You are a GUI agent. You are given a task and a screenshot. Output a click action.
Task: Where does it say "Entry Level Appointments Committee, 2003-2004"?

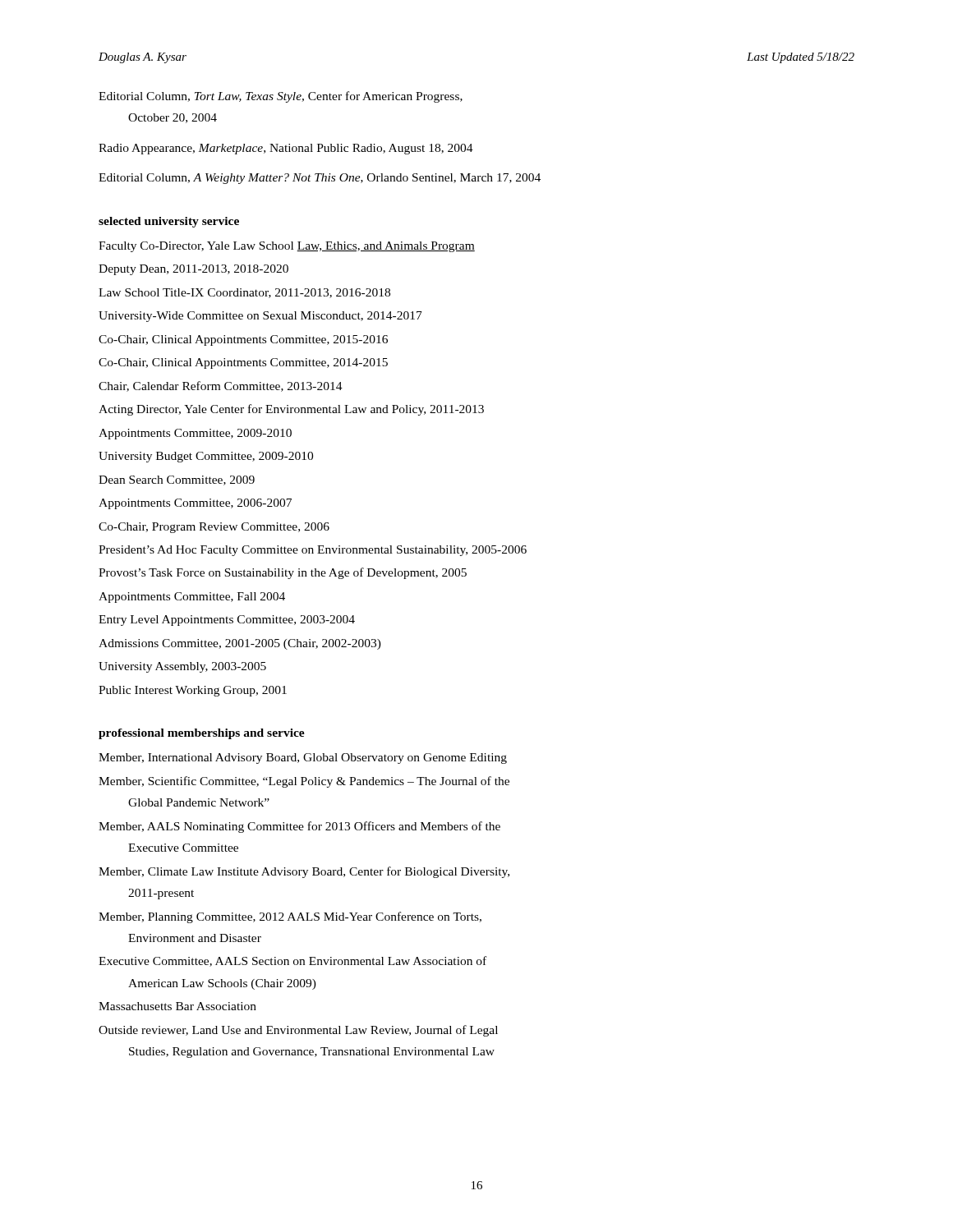(x=227, y=619)
